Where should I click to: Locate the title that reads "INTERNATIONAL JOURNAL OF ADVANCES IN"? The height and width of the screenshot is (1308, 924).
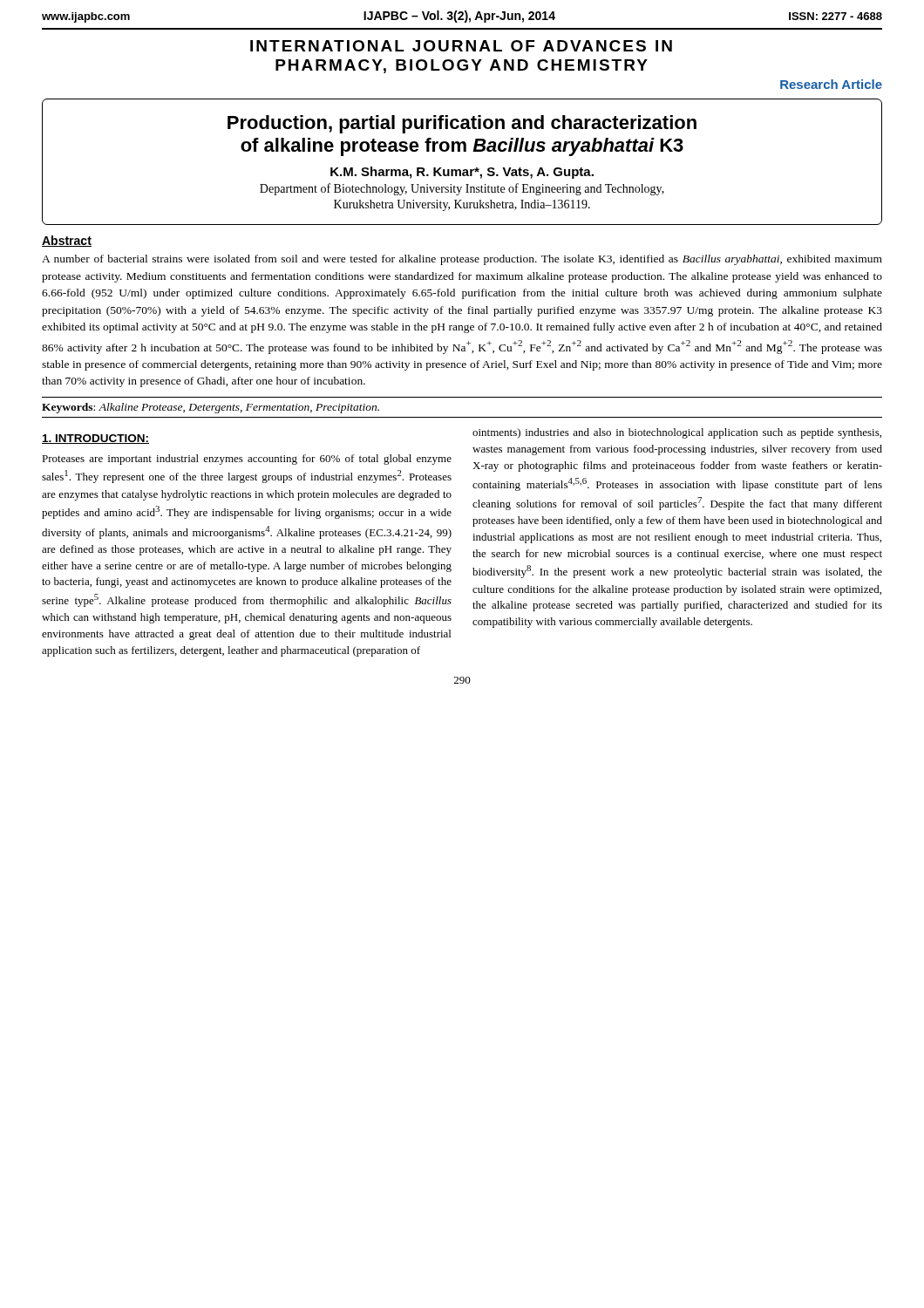pyautogui.click(x=462, y=56)
